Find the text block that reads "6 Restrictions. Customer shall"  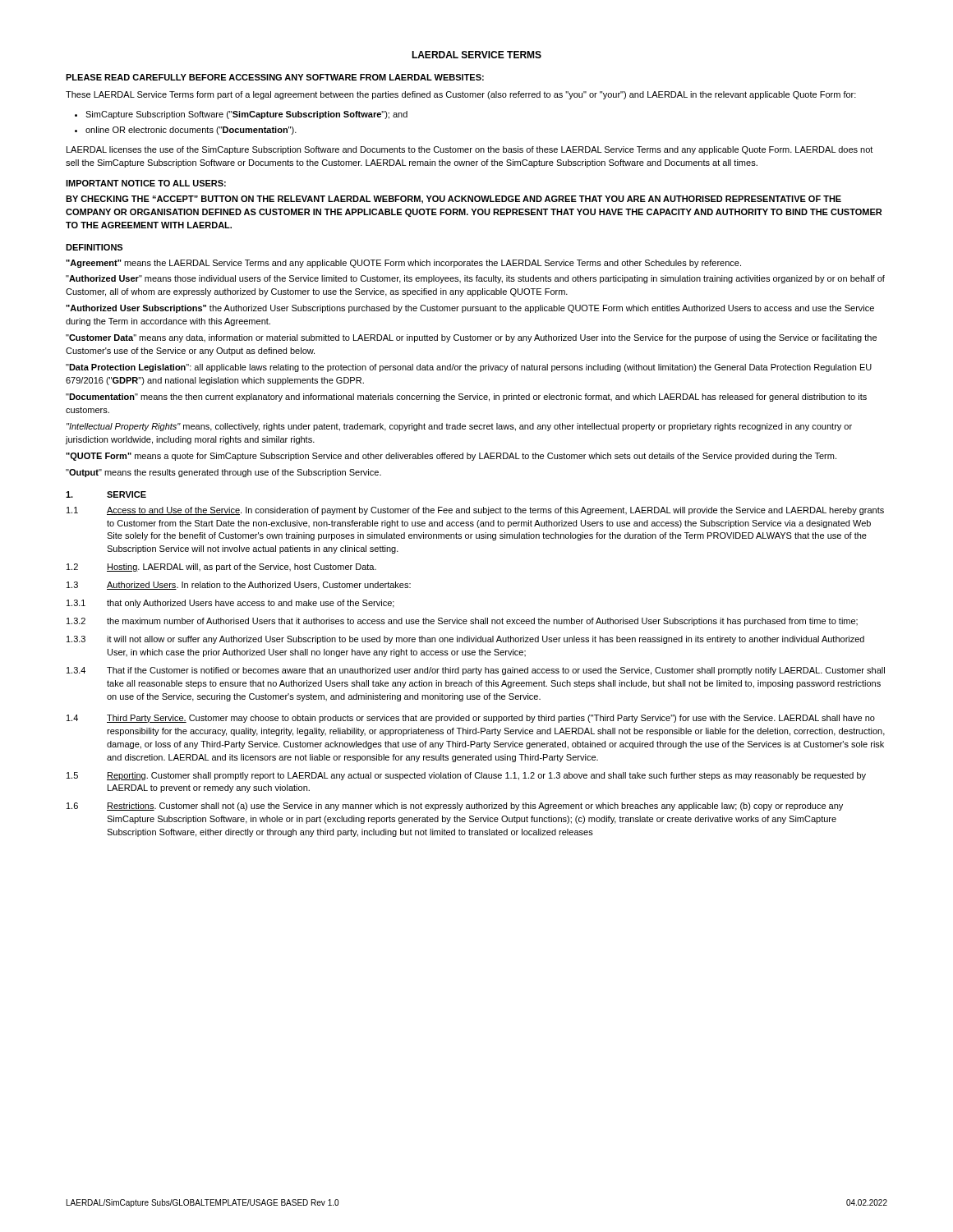(476, 820)
